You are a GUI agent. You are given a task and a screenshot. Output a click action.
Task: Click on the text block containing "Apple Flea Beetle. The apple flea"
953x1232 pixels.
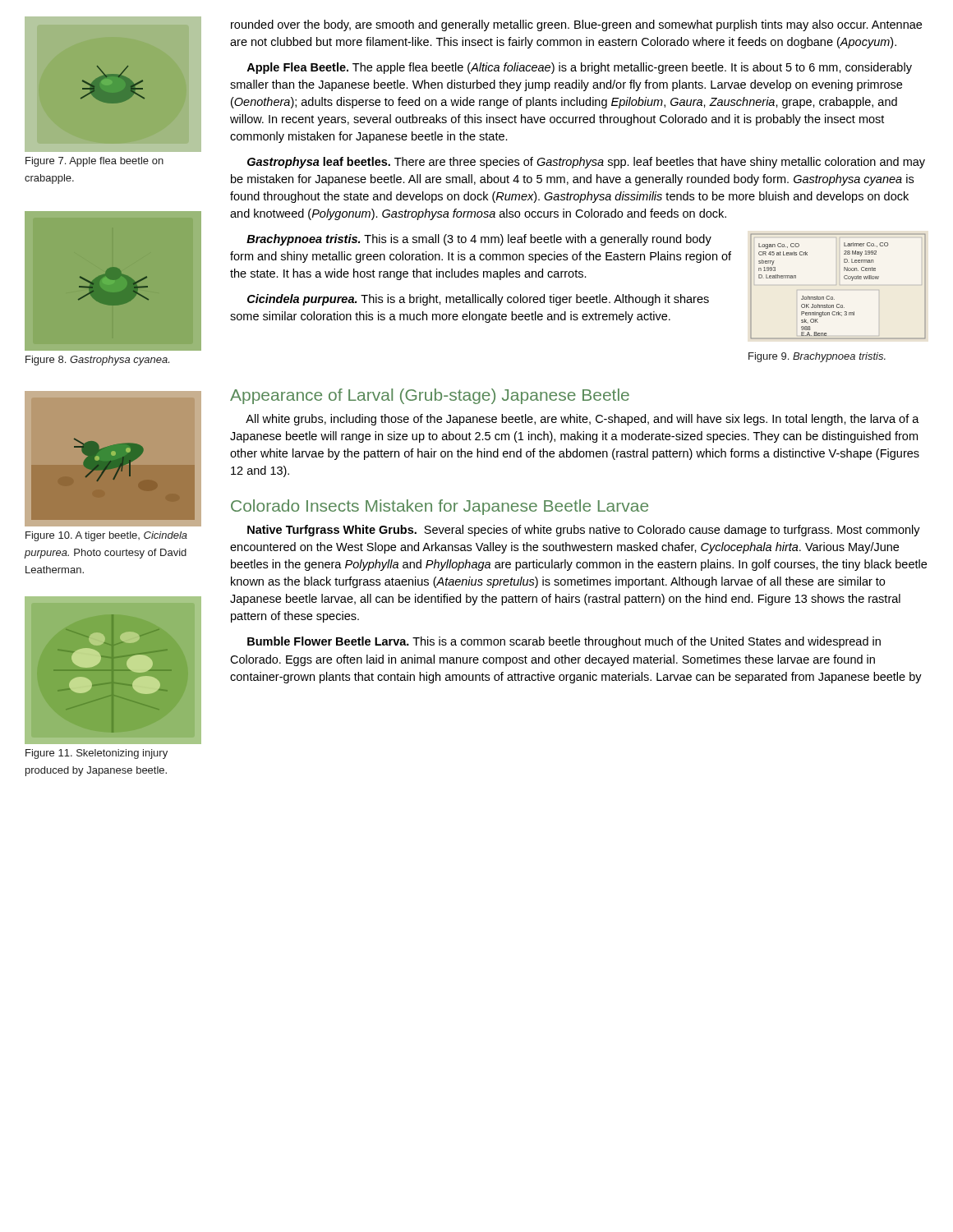(x=571, y=102)
